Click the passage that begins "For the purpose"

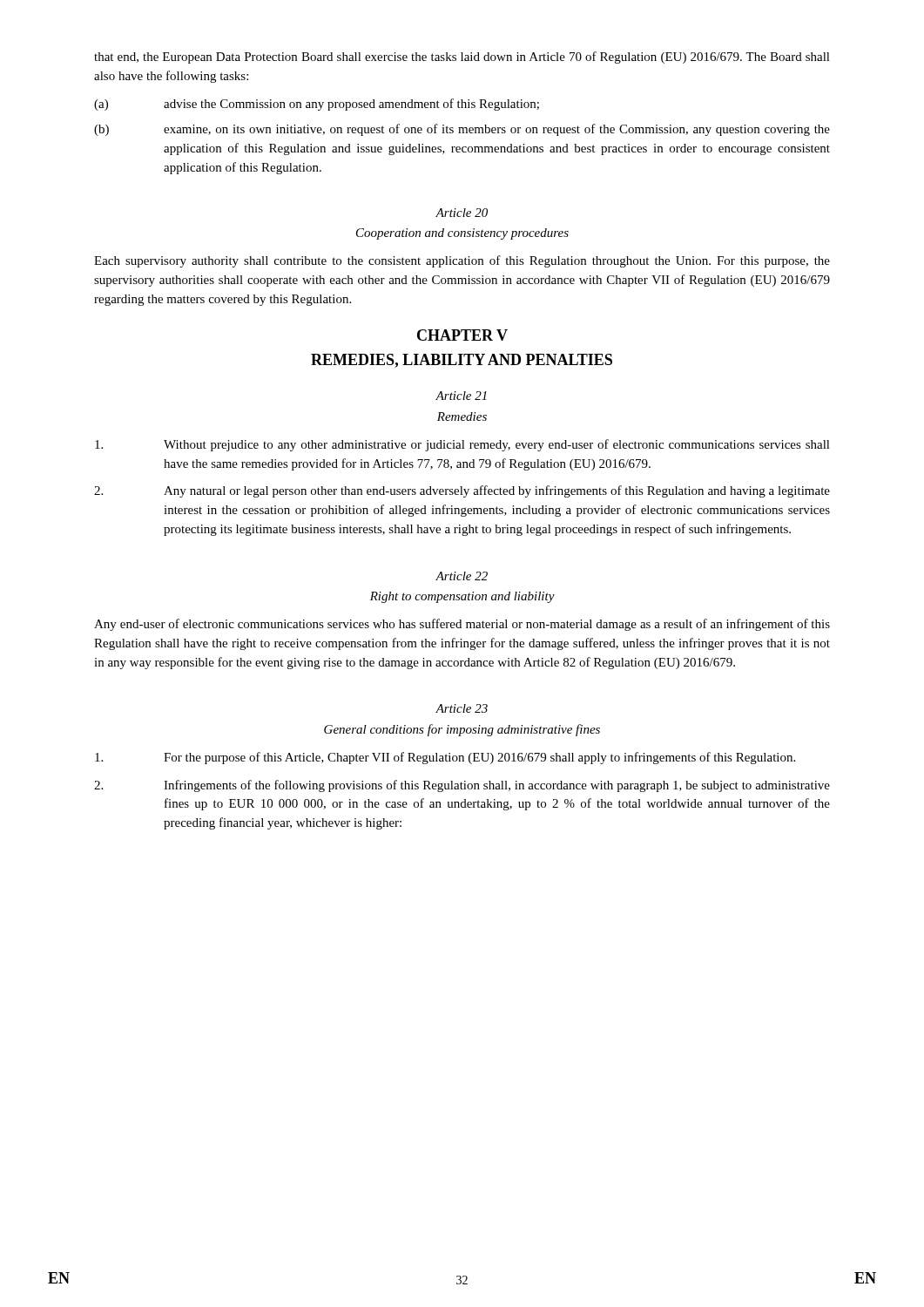tap(462, 758)
